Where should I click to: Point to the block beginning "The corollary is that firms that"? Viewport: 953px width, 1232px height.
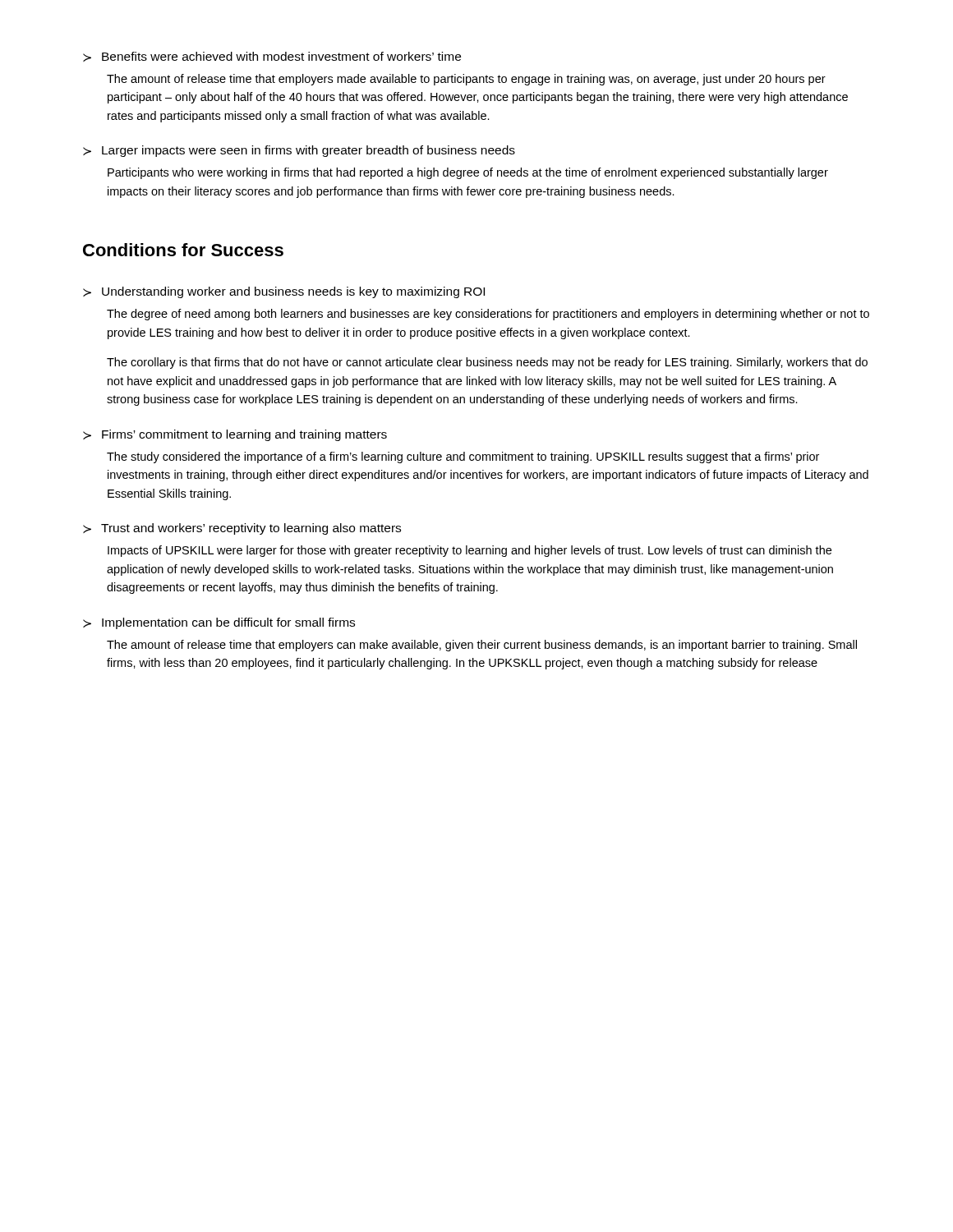click(487, 381)
